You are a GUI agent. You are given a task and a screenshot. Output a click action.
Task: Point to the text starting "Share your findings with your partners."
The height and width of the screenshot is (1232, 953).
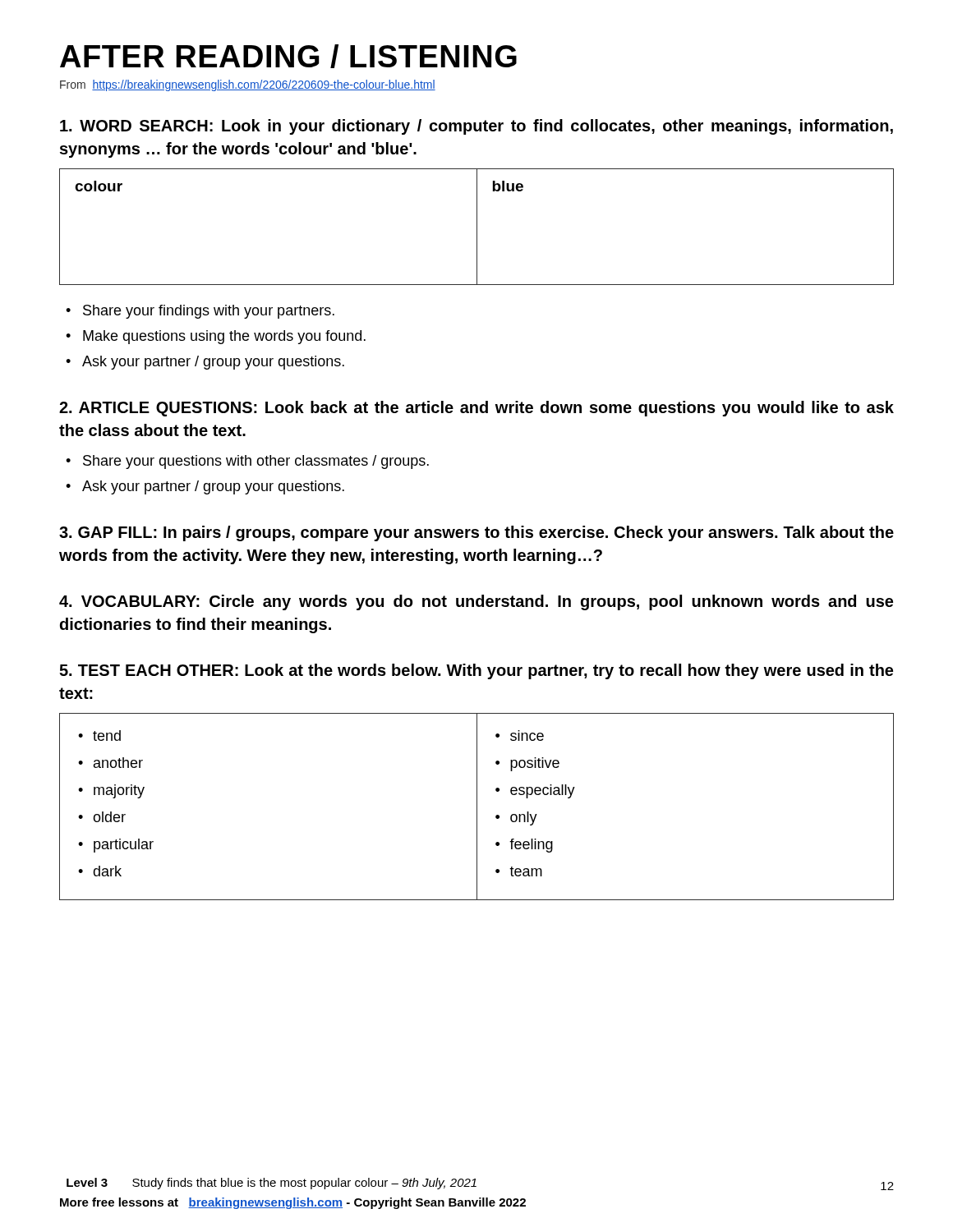(209, 310)
